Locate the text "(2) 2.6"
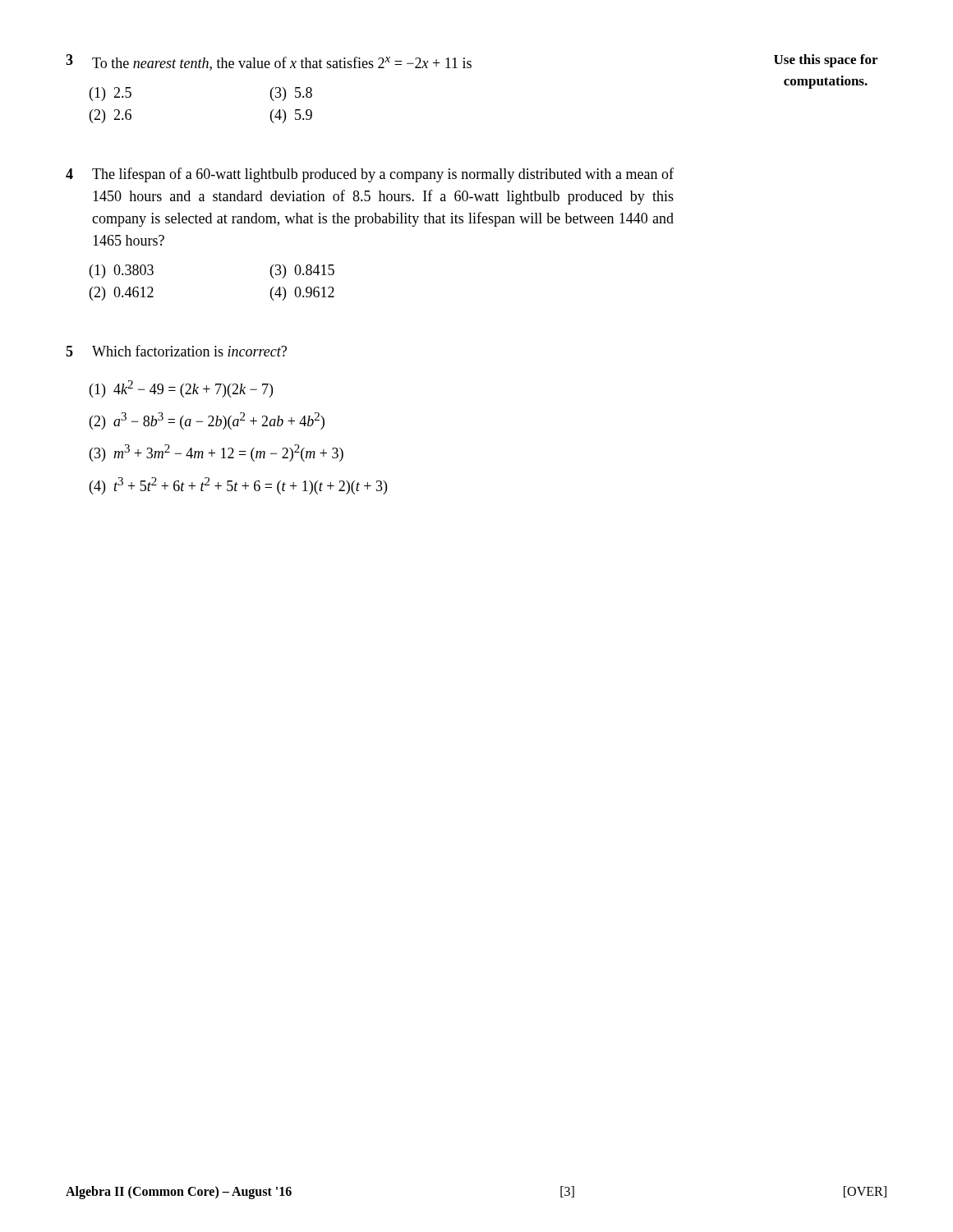This screenshot has height=1232, width=953. (110, 115)
